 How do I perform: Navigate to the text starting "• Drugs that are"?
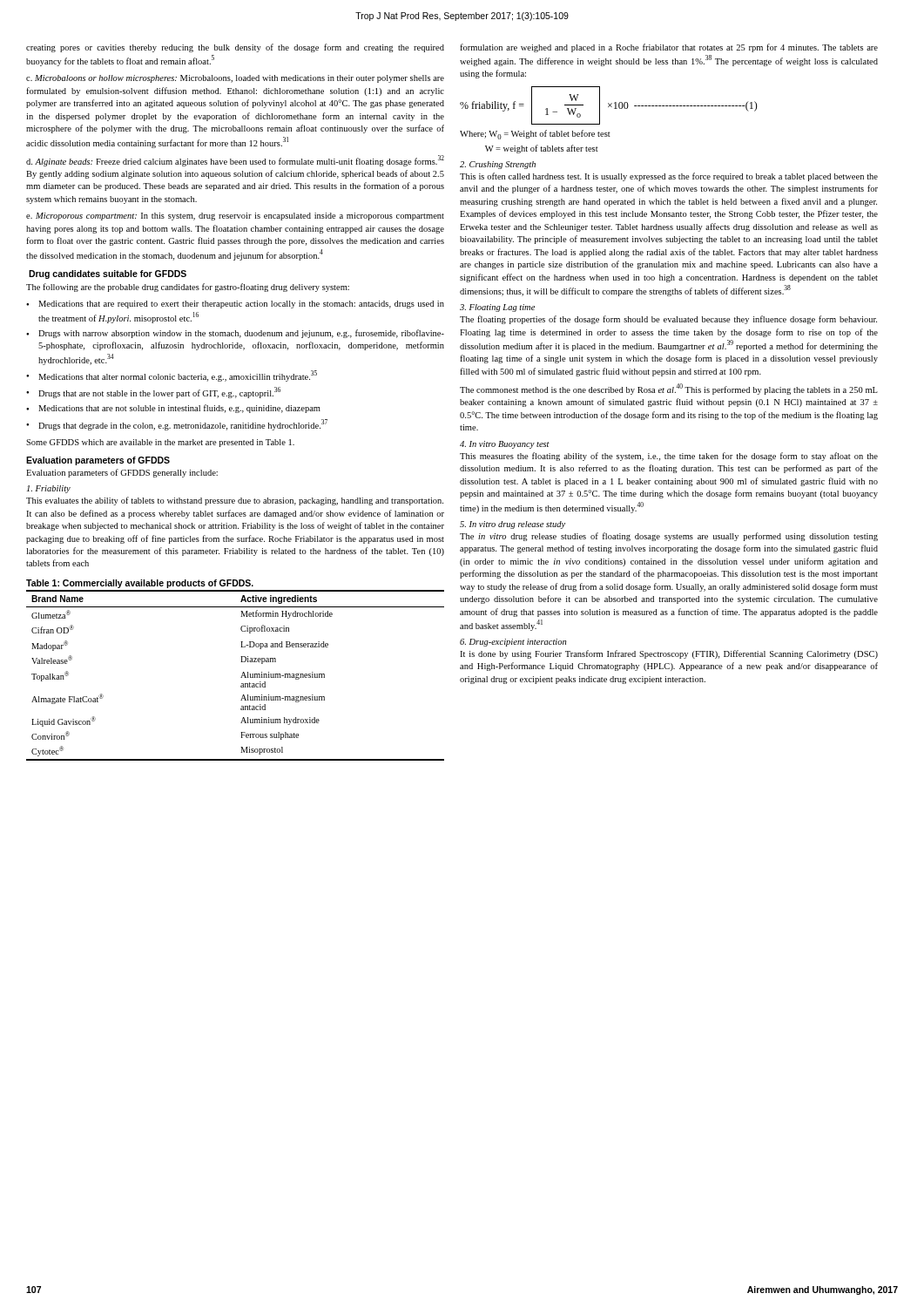pyautogui.click(x=153, y=393)
